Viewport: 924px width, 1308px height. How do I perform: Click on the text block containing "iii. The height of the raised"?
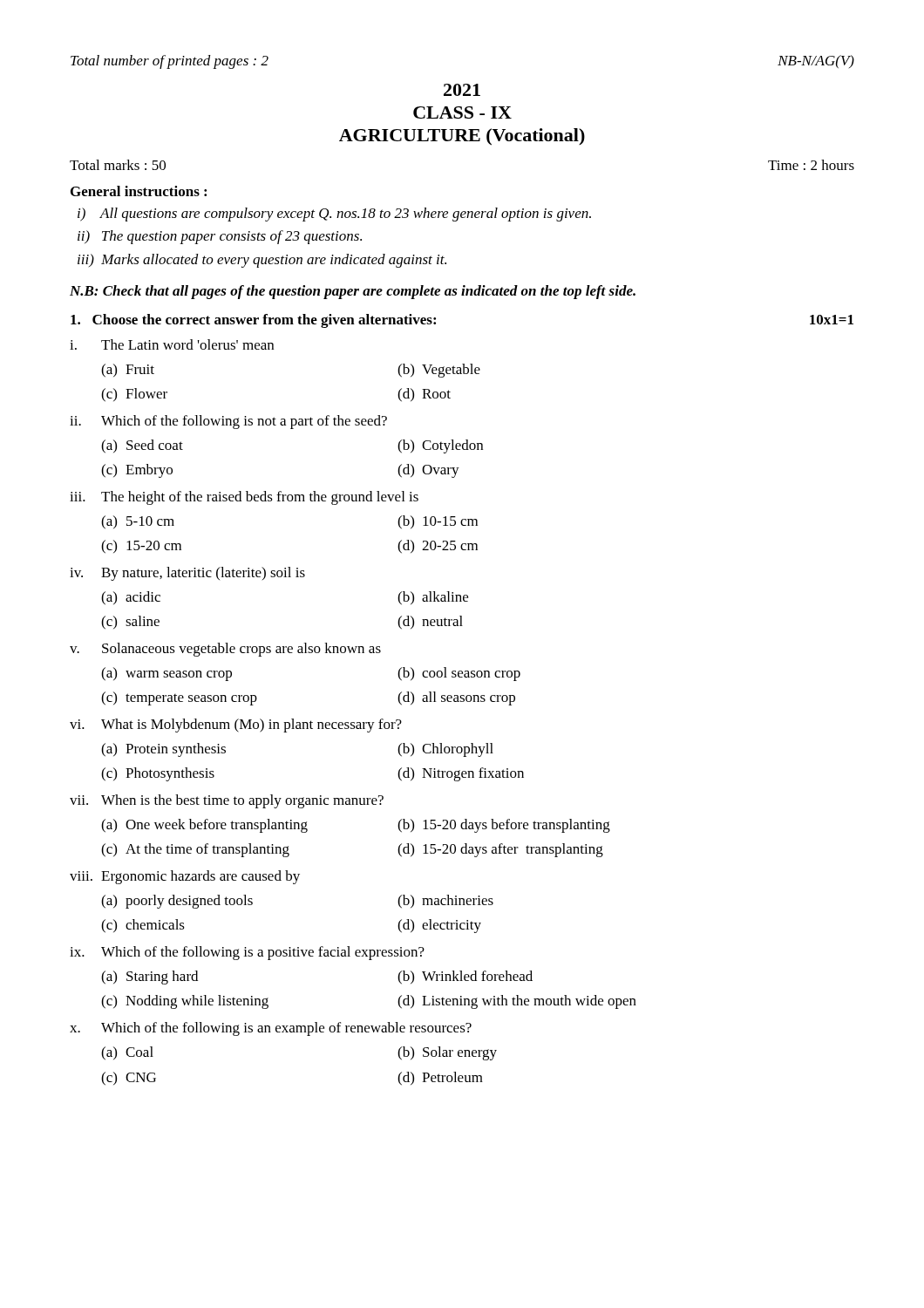[462, 522]
